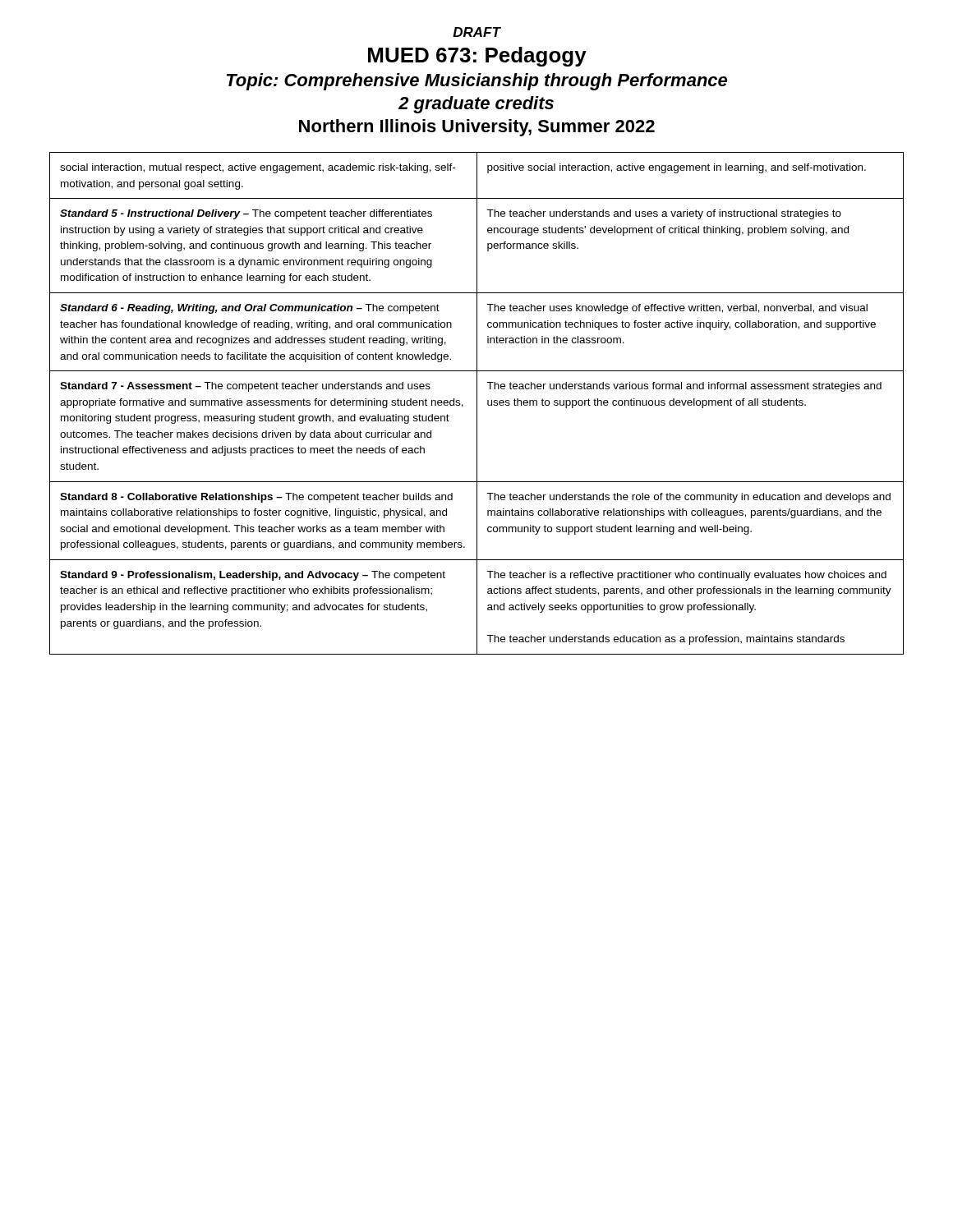Viewport: 953px width, 1232px height.
Task: Locate the title
Action: tap(476, 81)
